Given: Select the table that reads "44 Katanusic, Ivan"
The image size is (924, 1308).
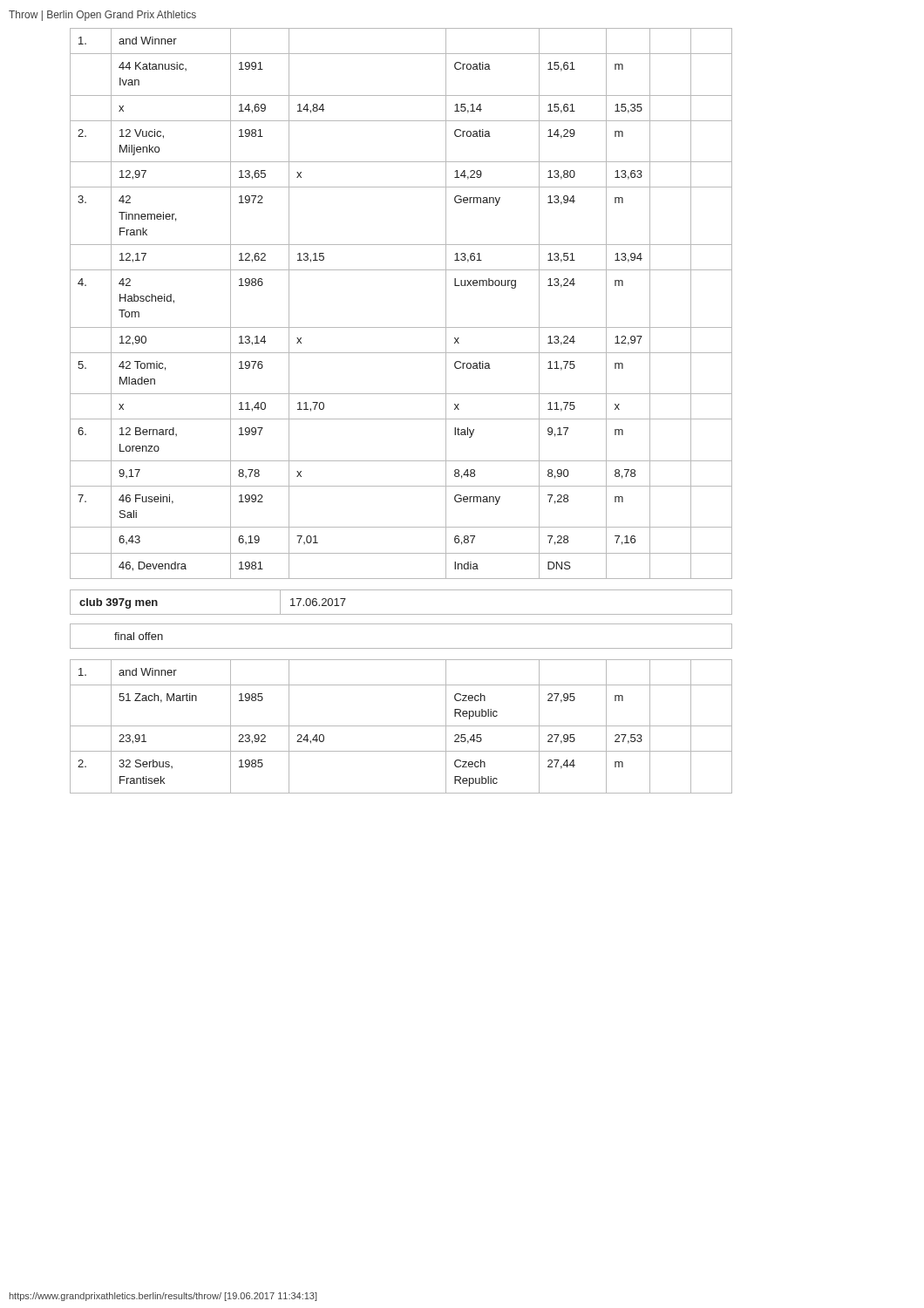Looking at the screenshot, I should click(x=401, y=303).
